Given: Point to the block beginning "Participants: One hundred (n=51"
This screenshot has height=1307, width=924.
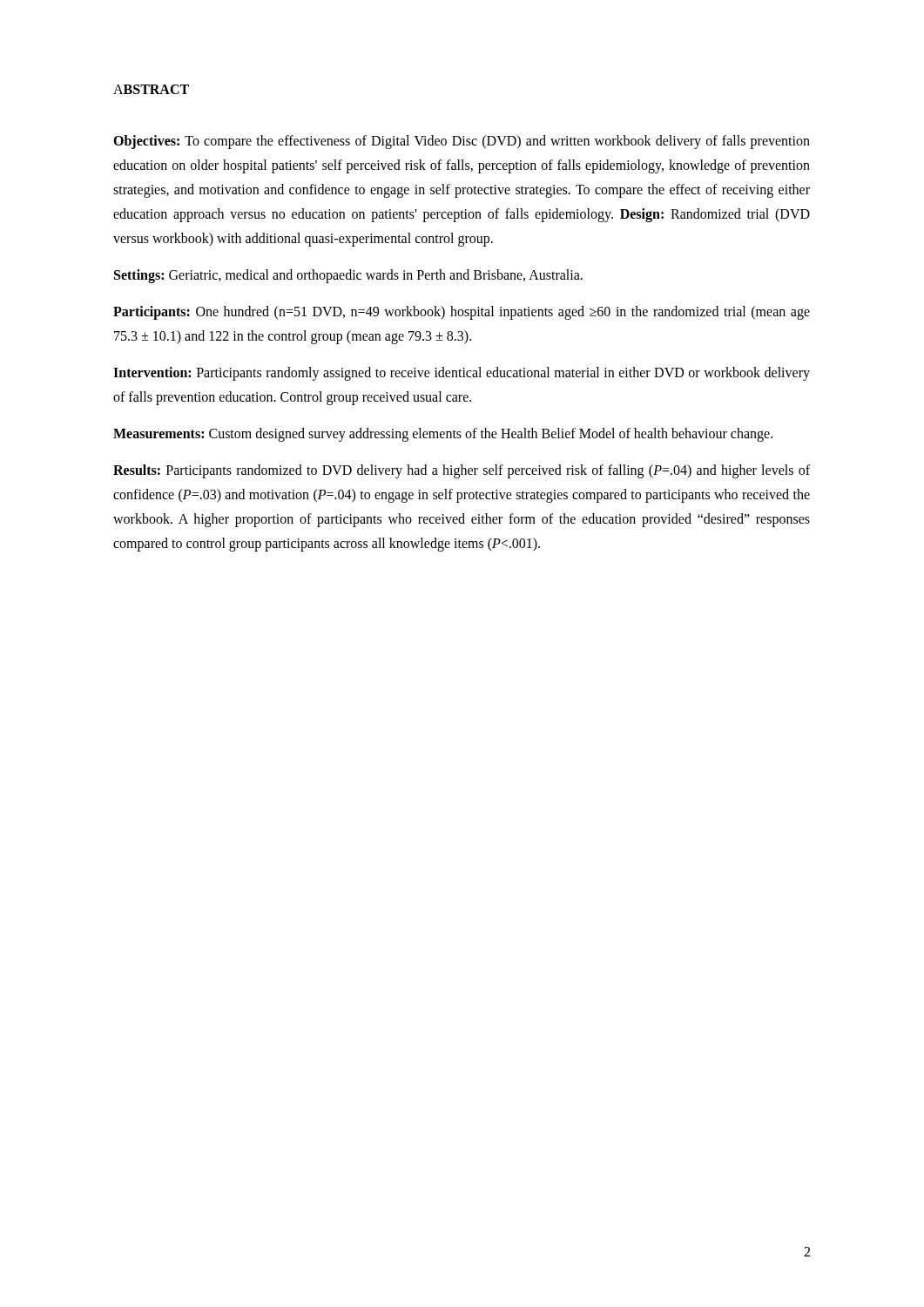Looking at the screenshot, I should (462, 323).
